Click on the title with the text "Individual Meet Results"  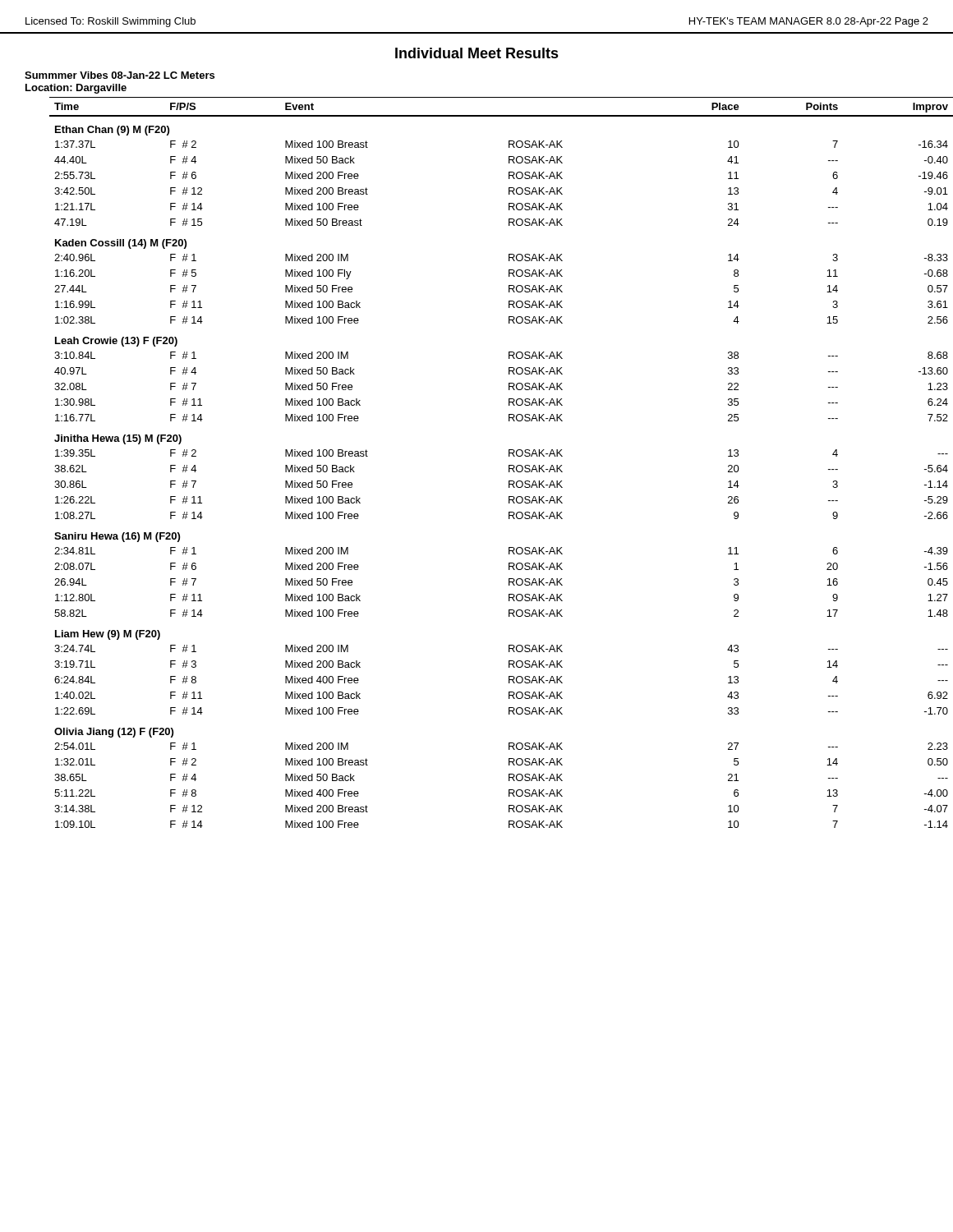click(x=476, y=53)
